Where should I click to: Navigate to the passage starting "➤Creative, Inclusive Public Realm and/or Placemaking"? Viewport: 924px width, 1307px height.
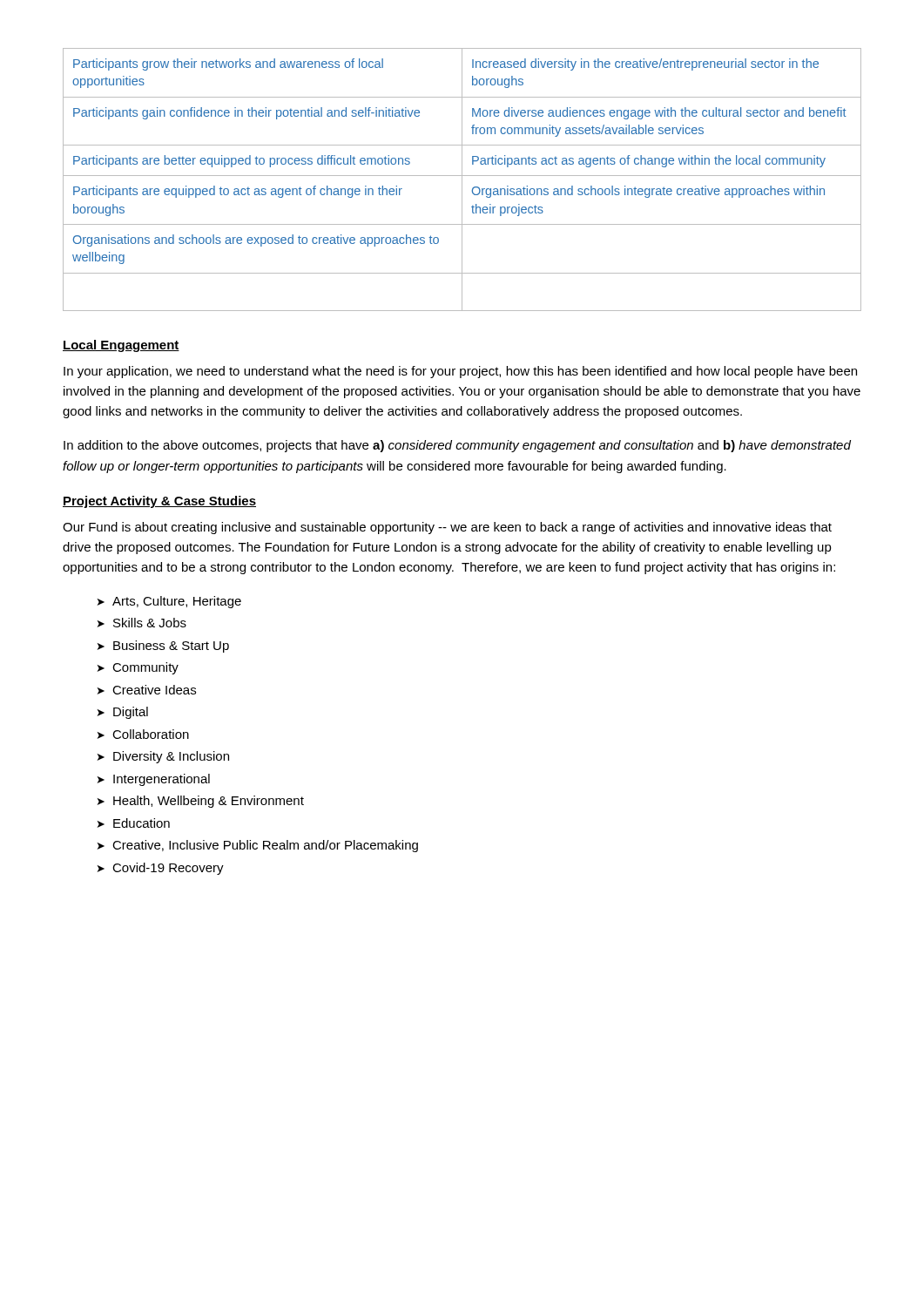coord(257,845)
